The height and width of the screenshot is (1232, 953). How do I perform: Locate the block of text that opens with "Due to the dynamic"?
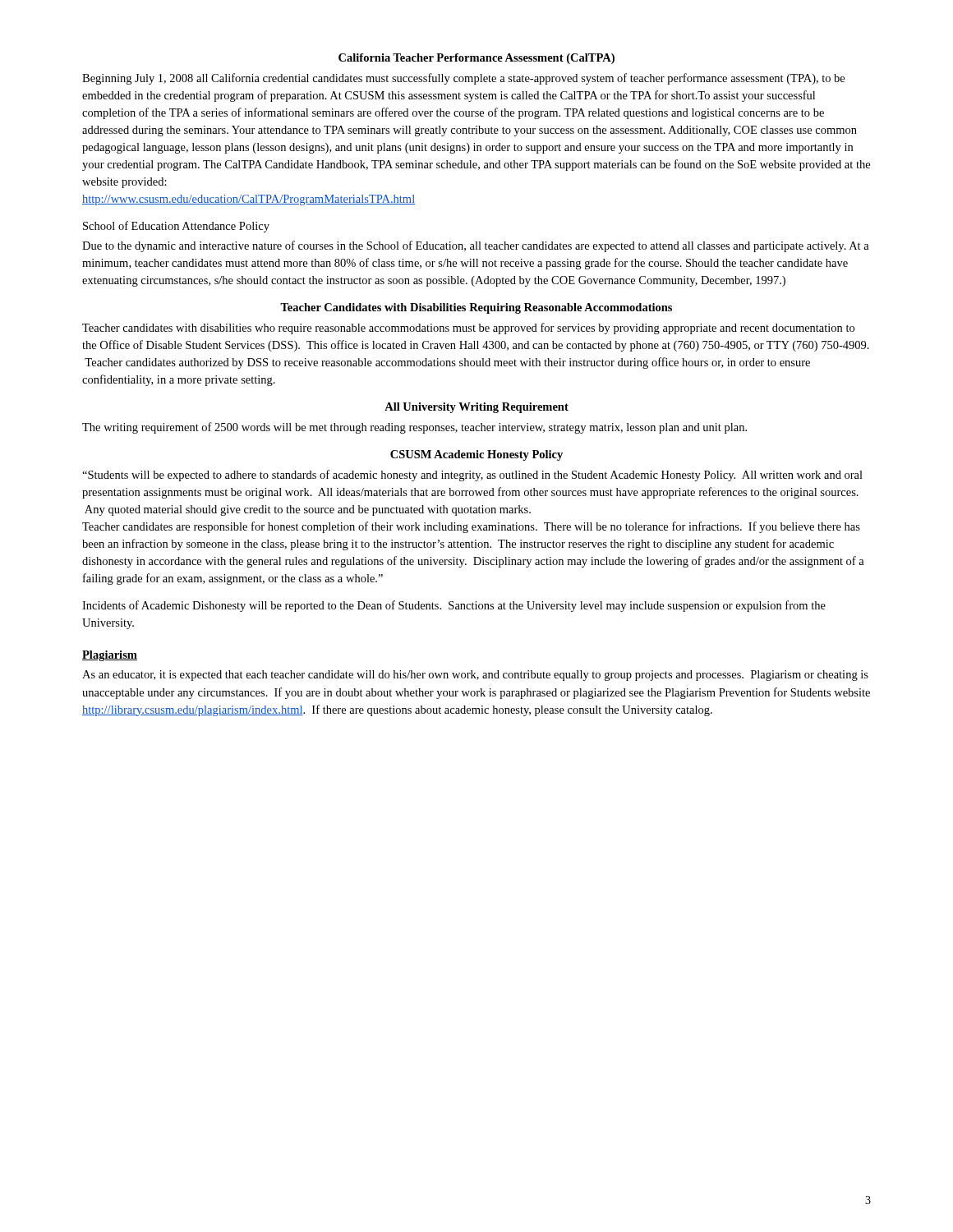point(476,263)
